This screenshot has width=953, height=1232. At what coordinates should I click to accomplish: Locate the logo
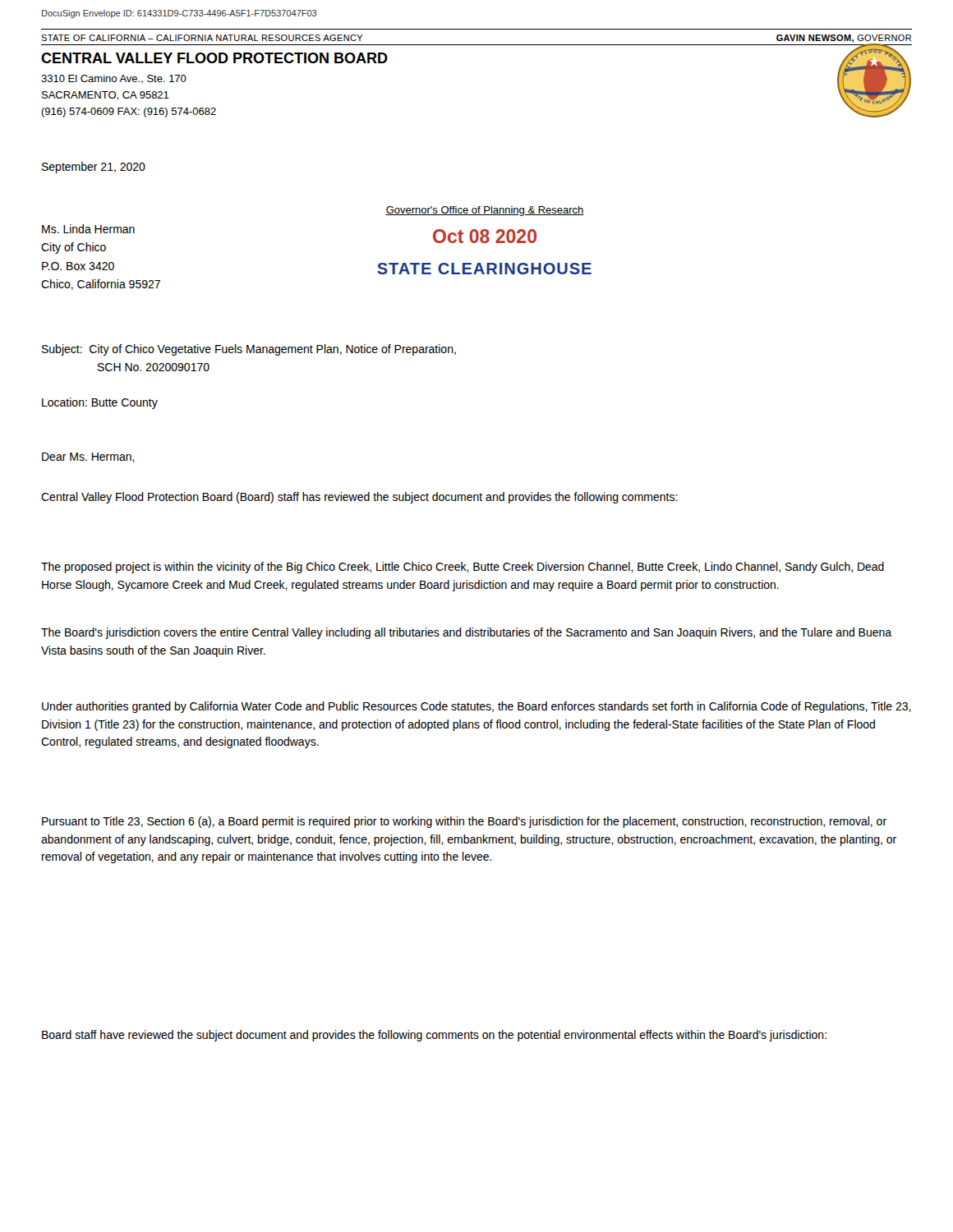[874, 81]
